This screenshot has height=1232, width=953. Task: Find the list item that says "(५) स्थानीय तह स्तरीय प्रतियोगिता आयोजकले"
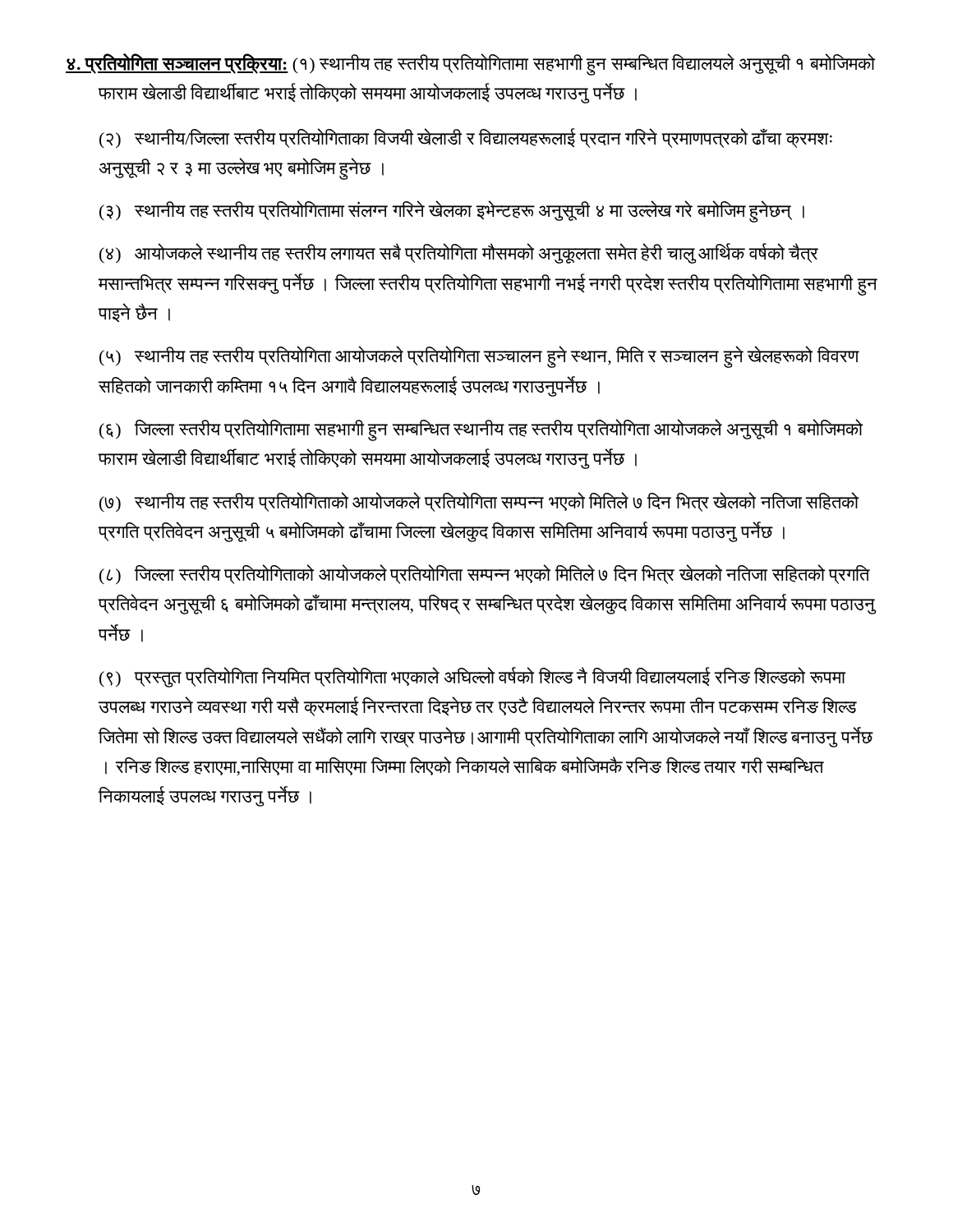478,371
